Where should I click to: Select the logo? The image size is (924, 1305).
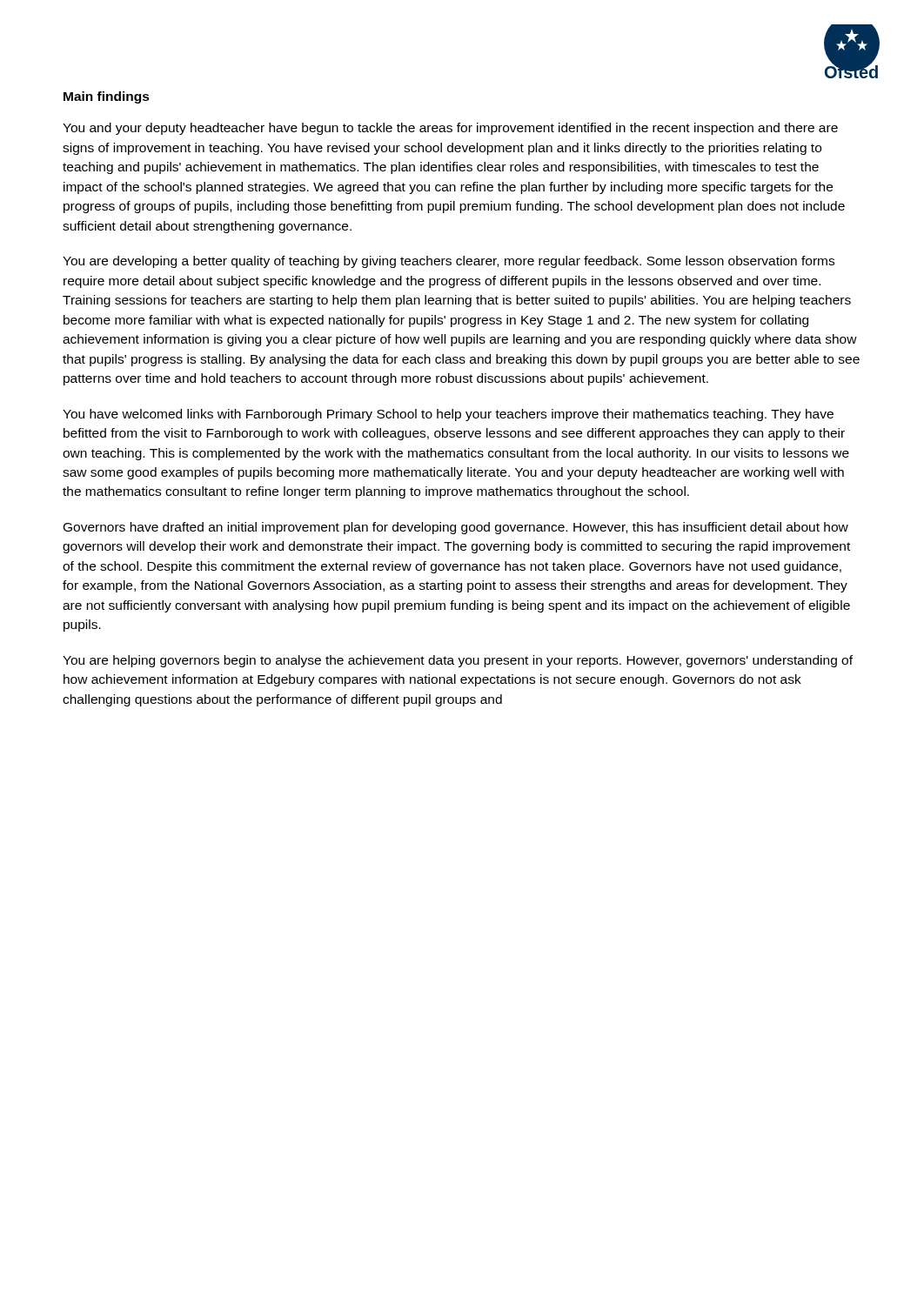(843, 57)
